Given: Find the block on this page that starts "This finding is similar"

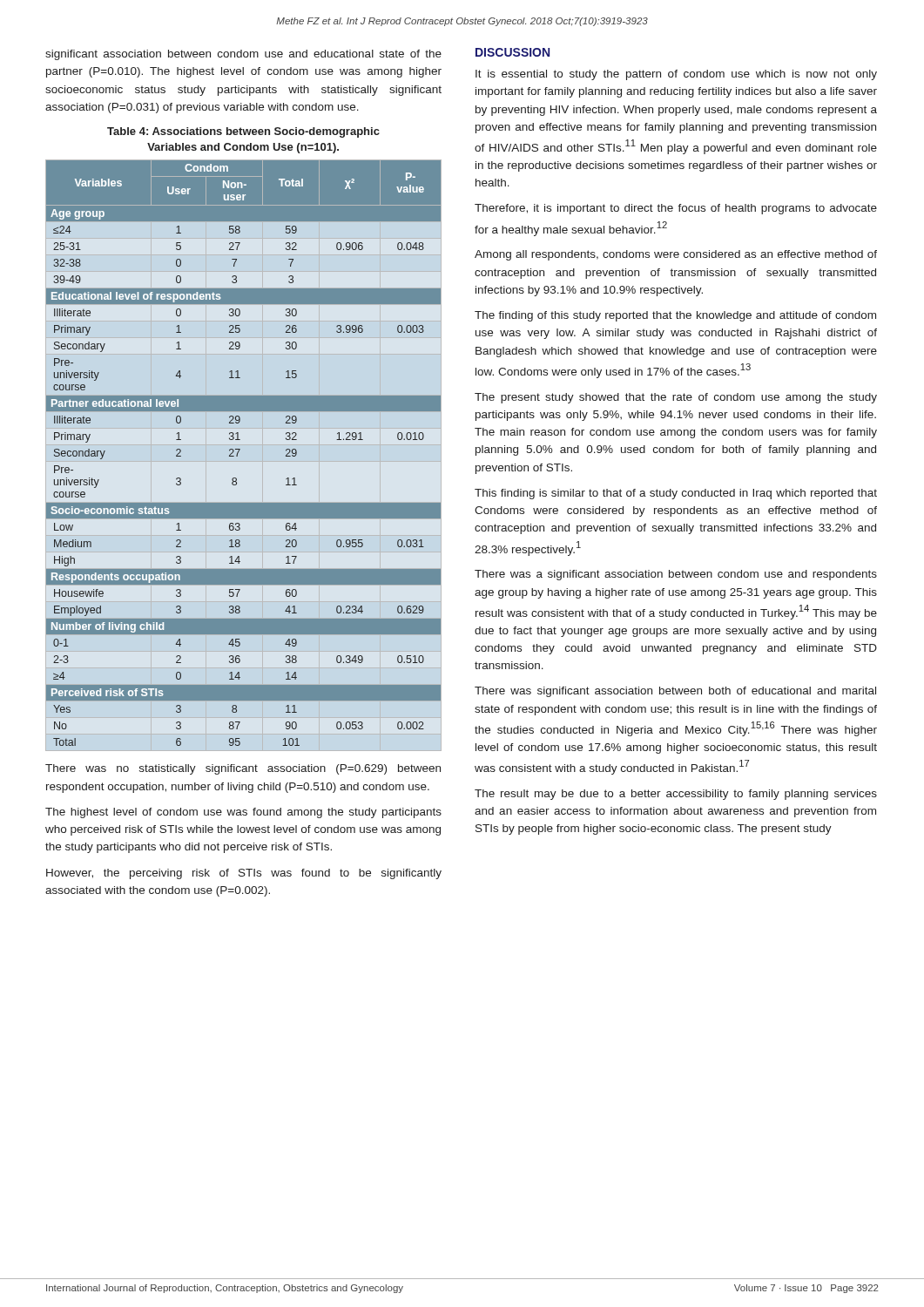Looking at the screenshot, I should click(676, 521).
